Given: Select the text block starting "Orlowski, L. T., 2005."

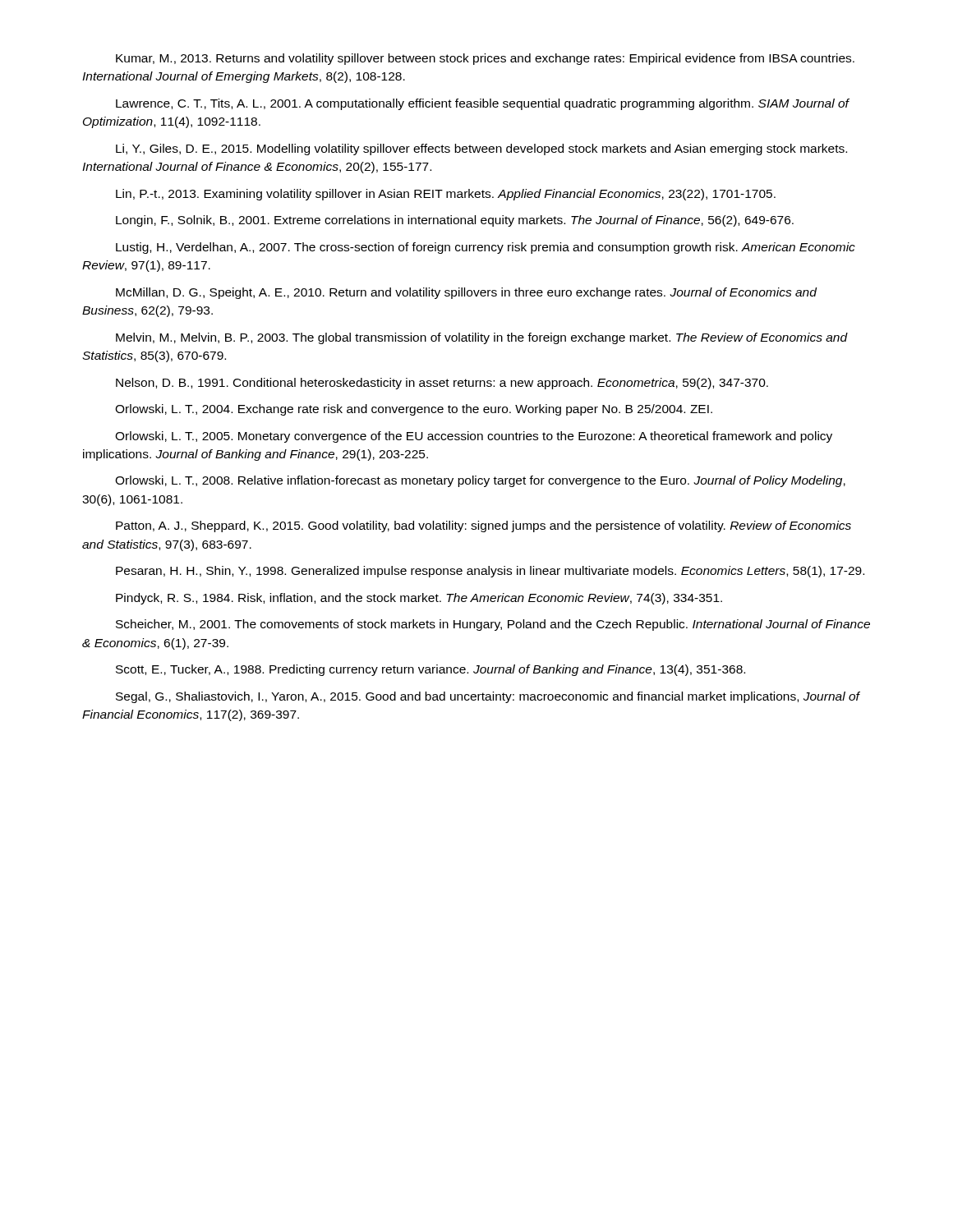Looking at the screenshot, I should pos(457,445).
